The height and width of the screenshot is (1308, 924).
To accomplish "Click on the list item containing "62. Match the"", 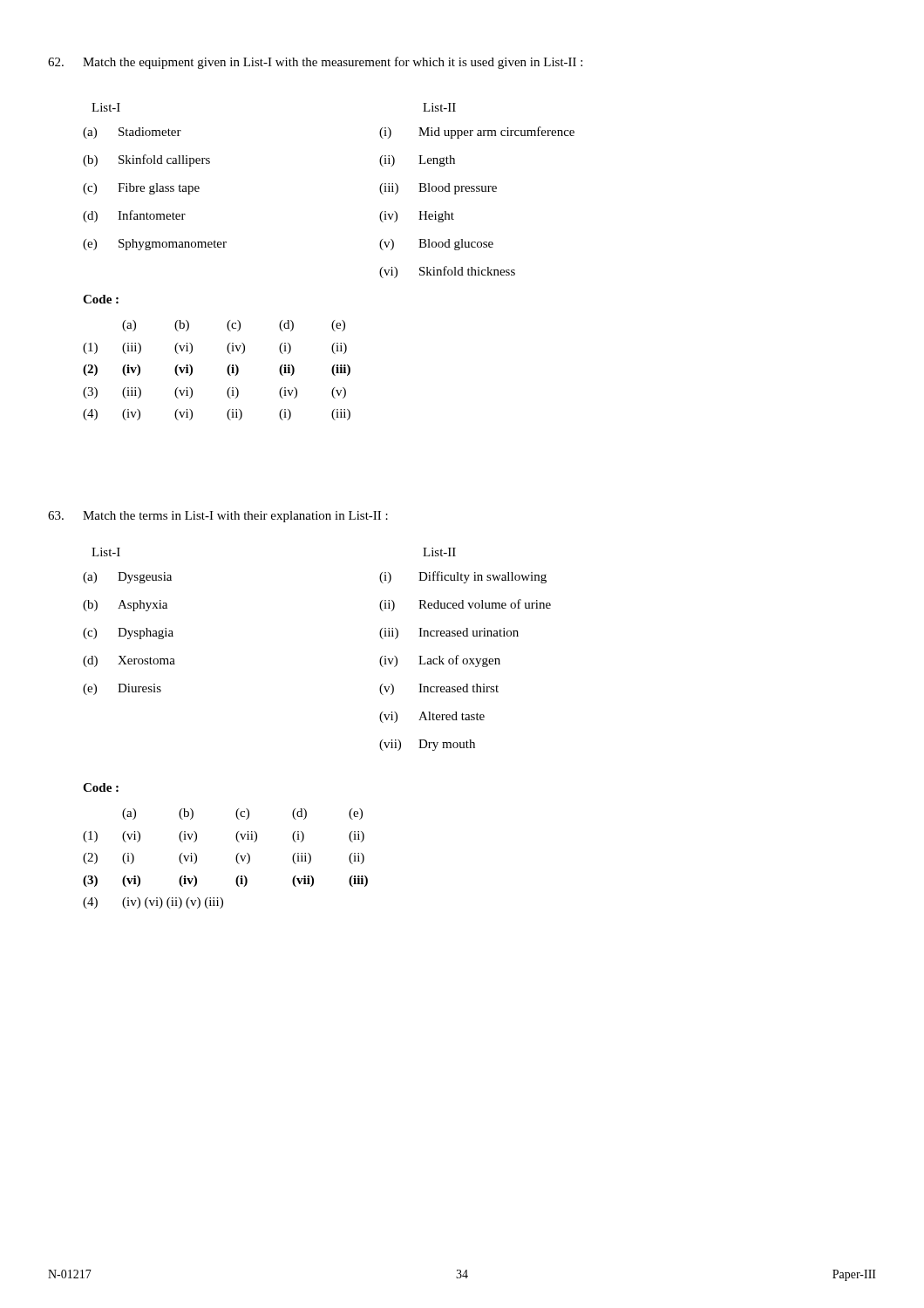I will tap(462, 62).
